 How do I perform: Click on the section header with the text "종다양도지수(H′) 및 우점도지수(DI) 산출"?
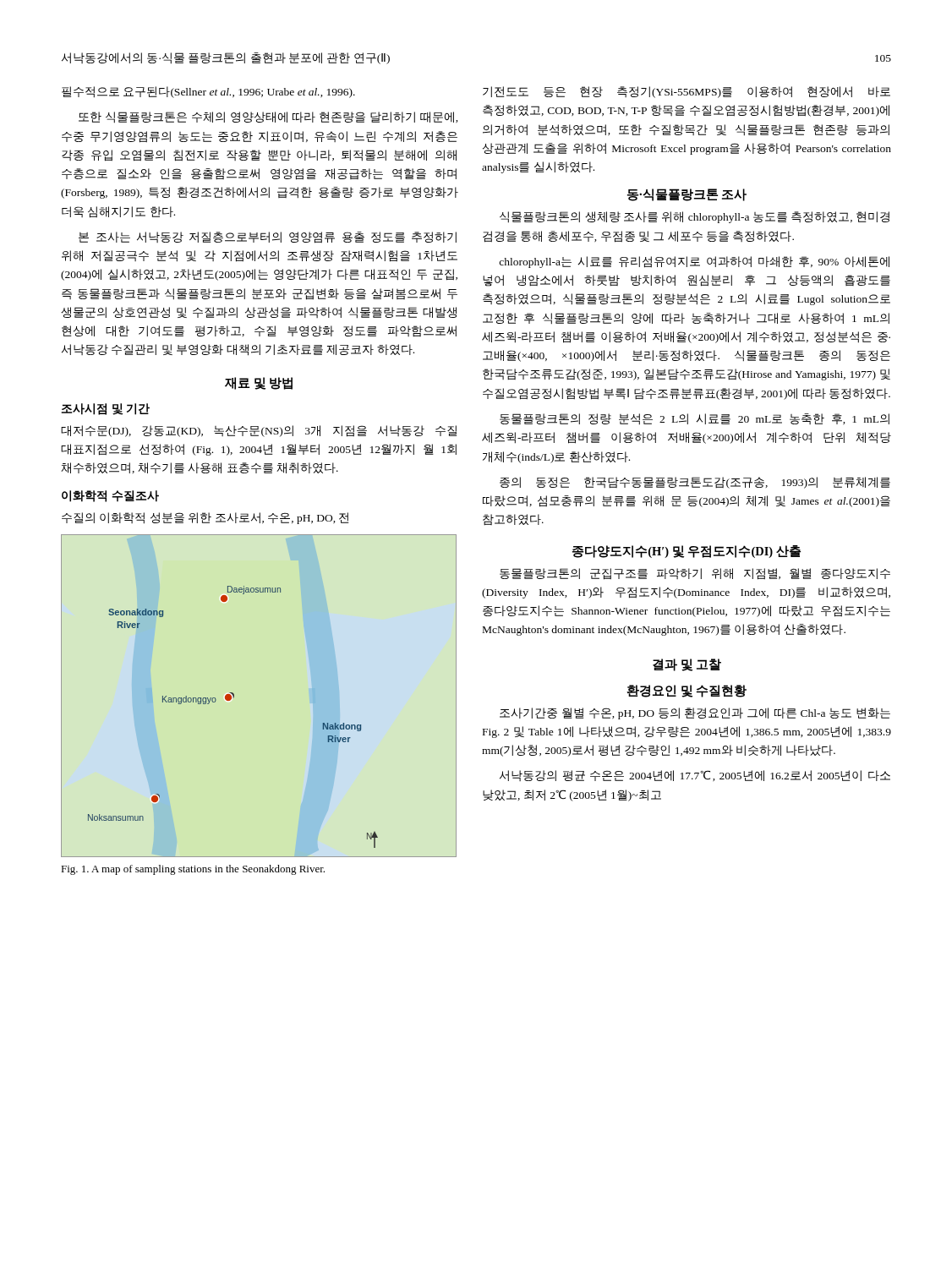(x=687, y=551)
